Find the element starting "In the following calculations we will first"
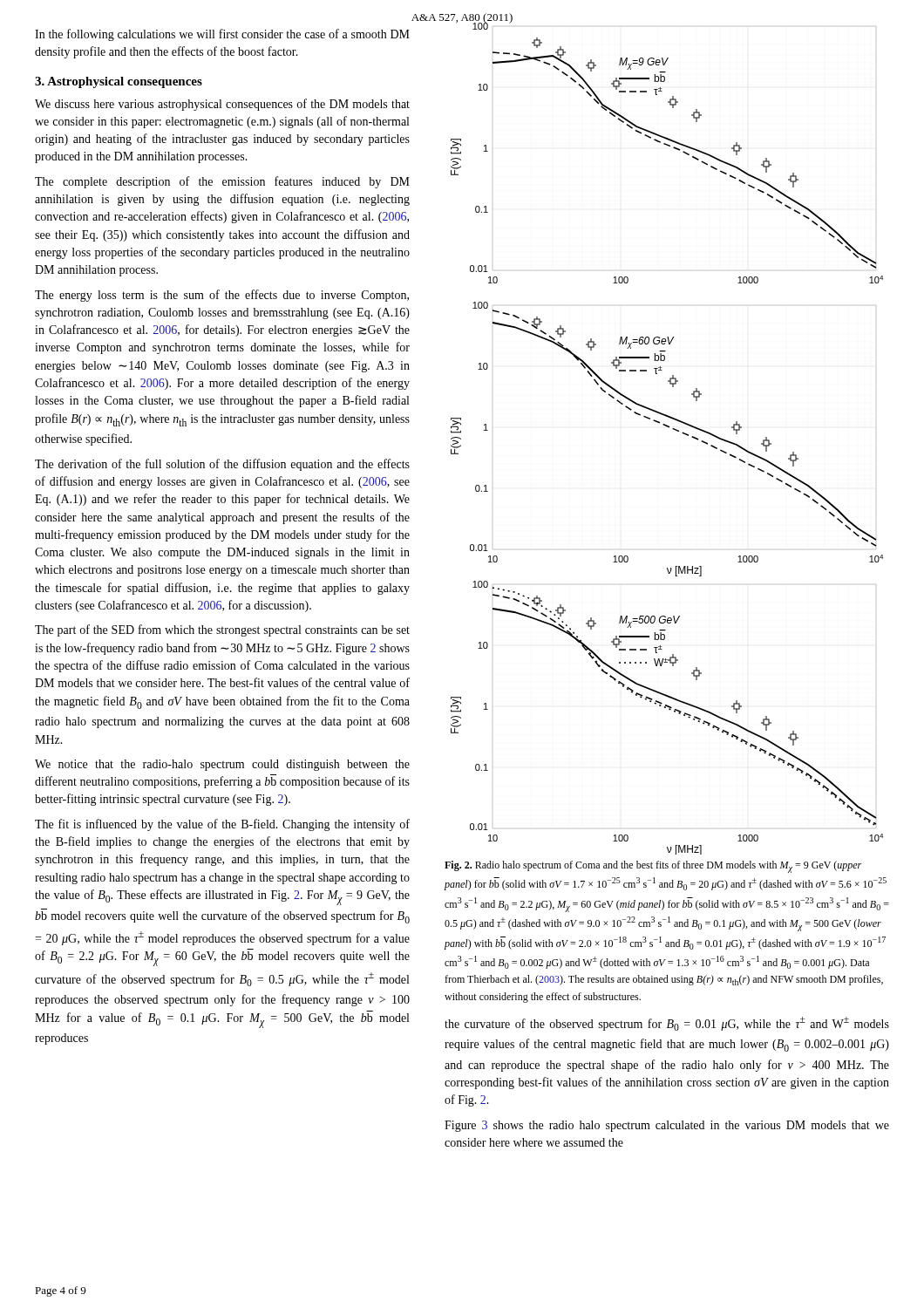Image resolution: width=924 pixels, height=1308 pixels. click(x=222, y=43)
